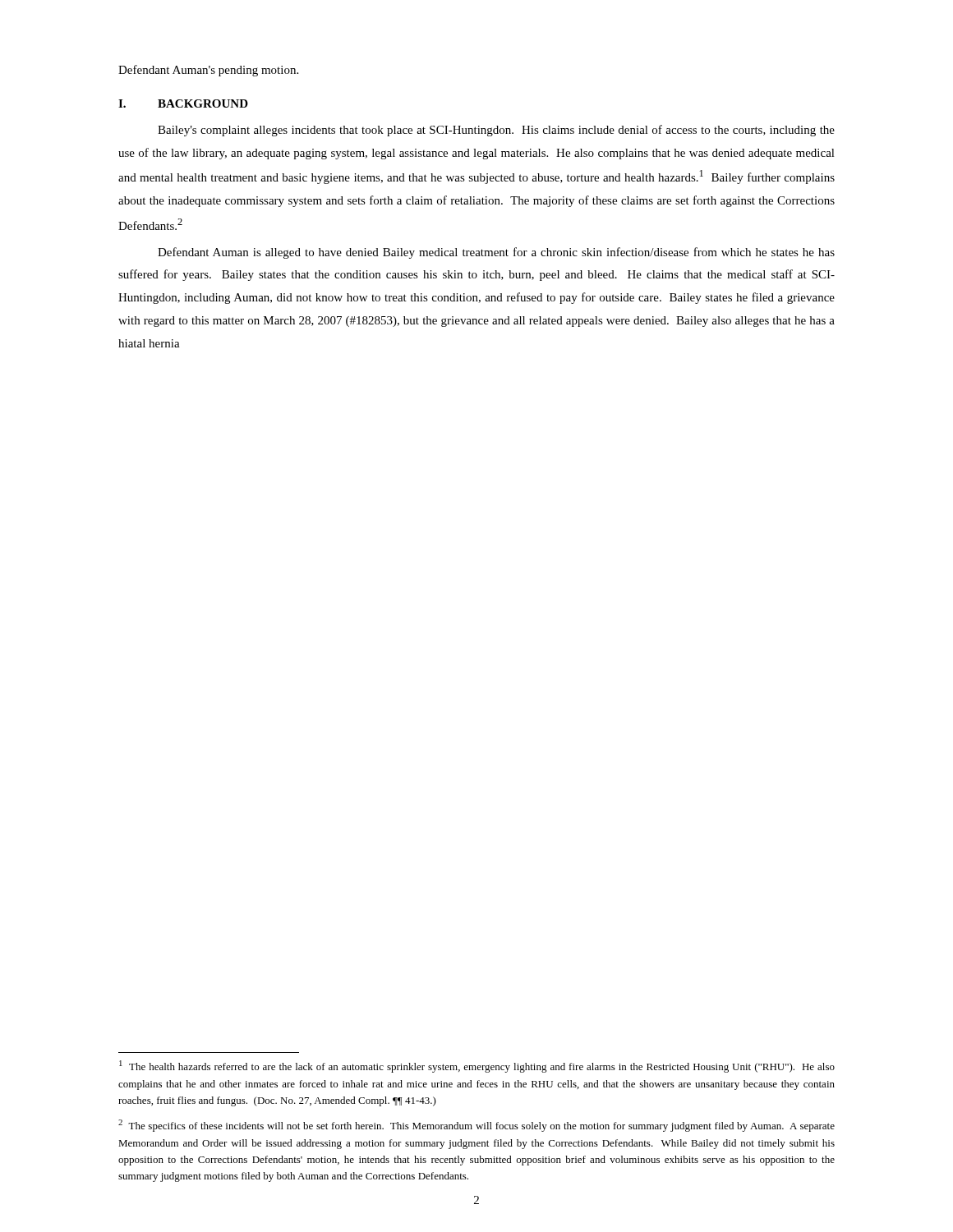Select the text block that says "Defendant Auman is alleged"
Viewport: 953px width, 1232px height.
pyautogui.click(x=476, y=298)
